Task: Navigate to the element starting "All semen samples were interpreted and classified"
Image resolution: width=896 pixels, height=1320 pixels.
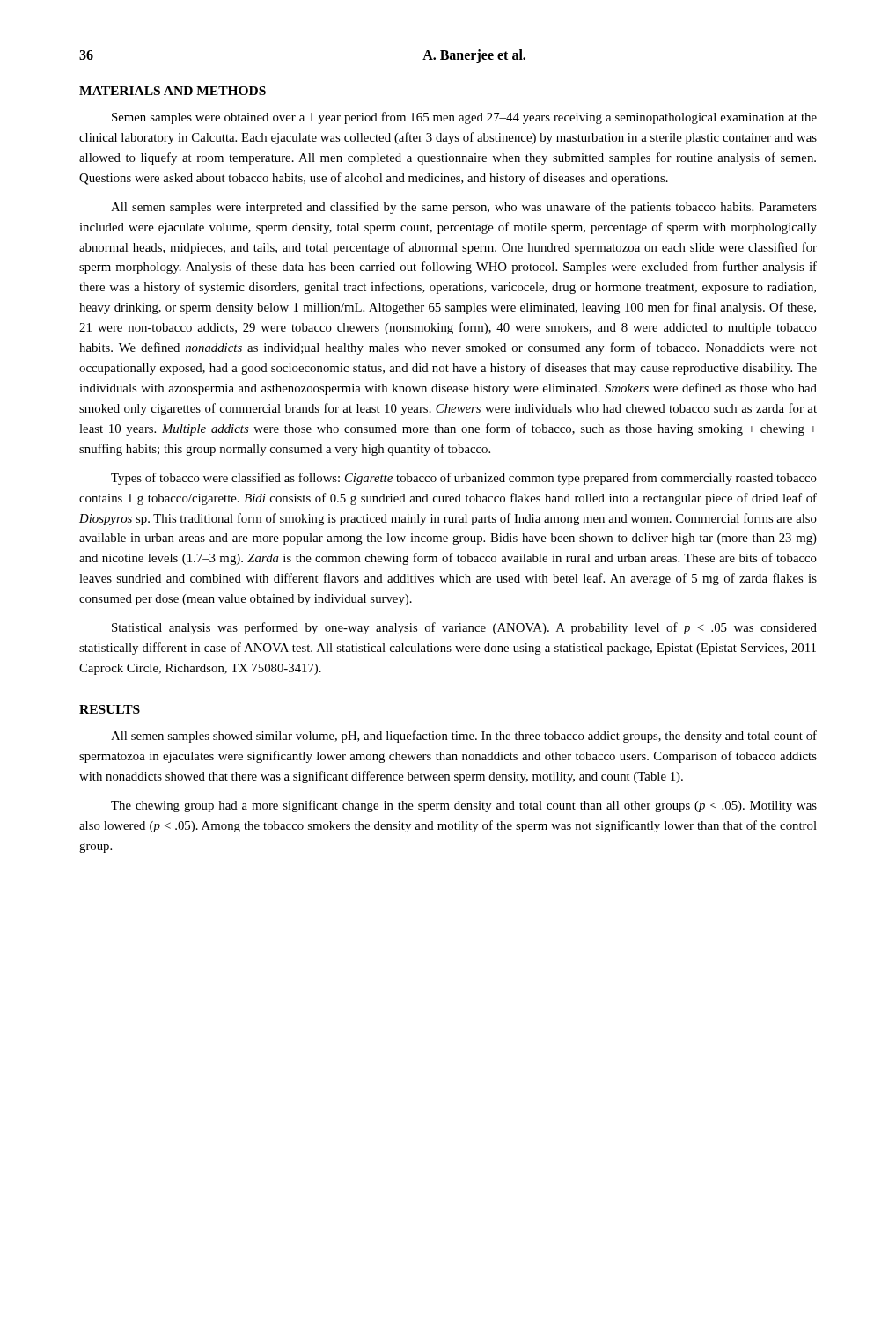Action: tap(448, 328)
